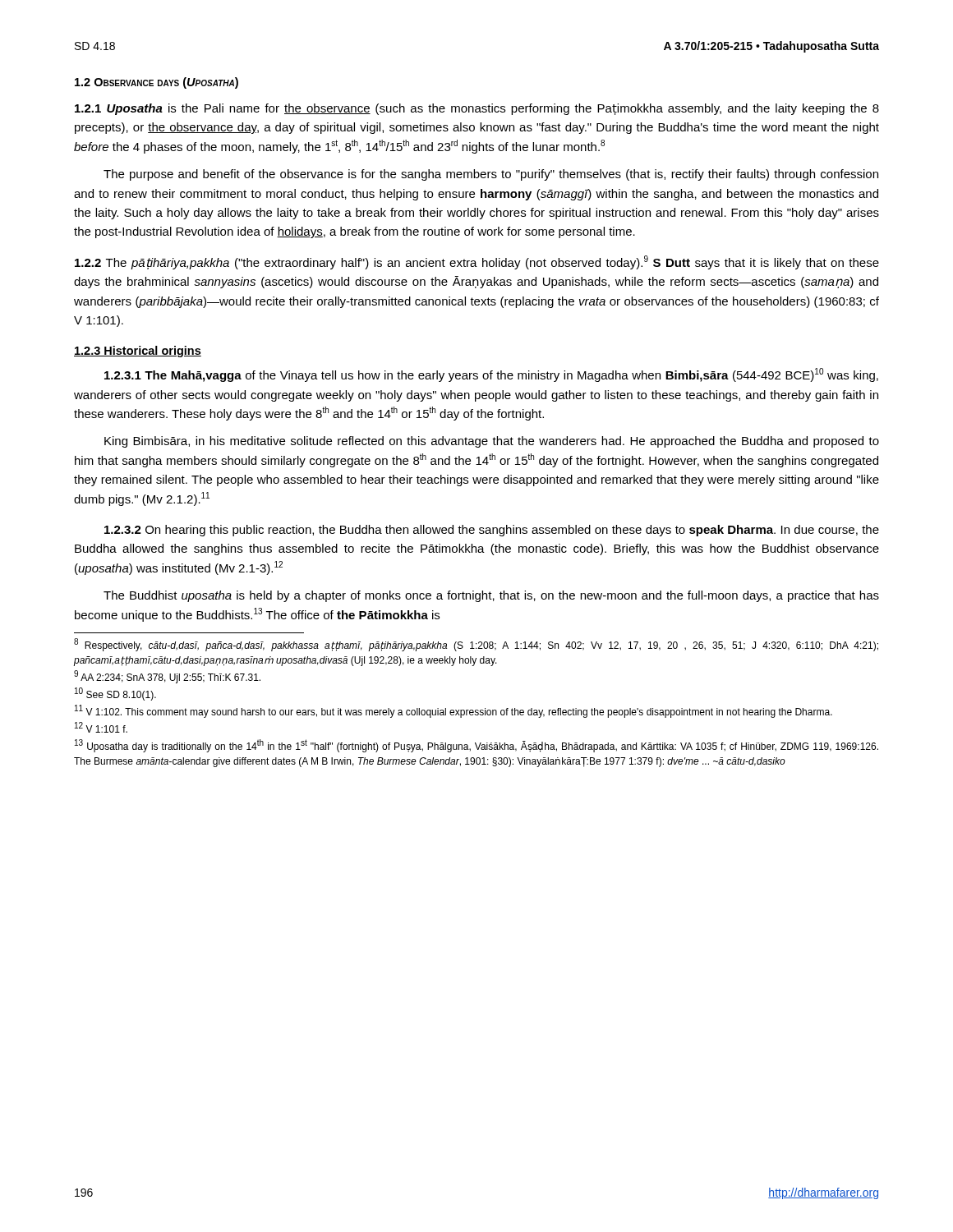Click on the section header with the text "1.2 Observance days (Uposatha)"

pyautogui.click(x=156, y=82)
